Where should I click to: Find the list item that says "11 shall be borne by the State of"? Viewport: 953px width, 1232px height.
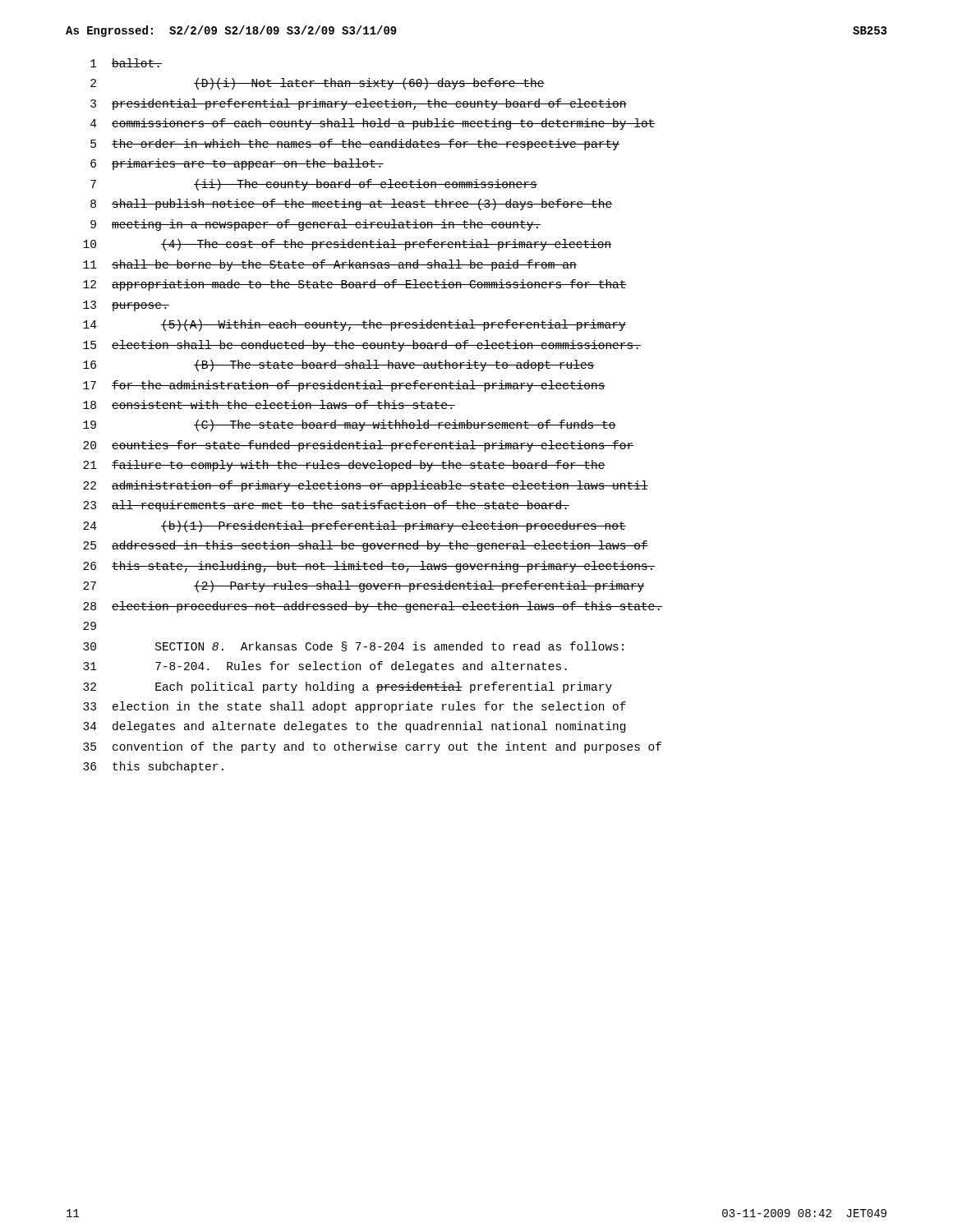(x=476, y=265)
